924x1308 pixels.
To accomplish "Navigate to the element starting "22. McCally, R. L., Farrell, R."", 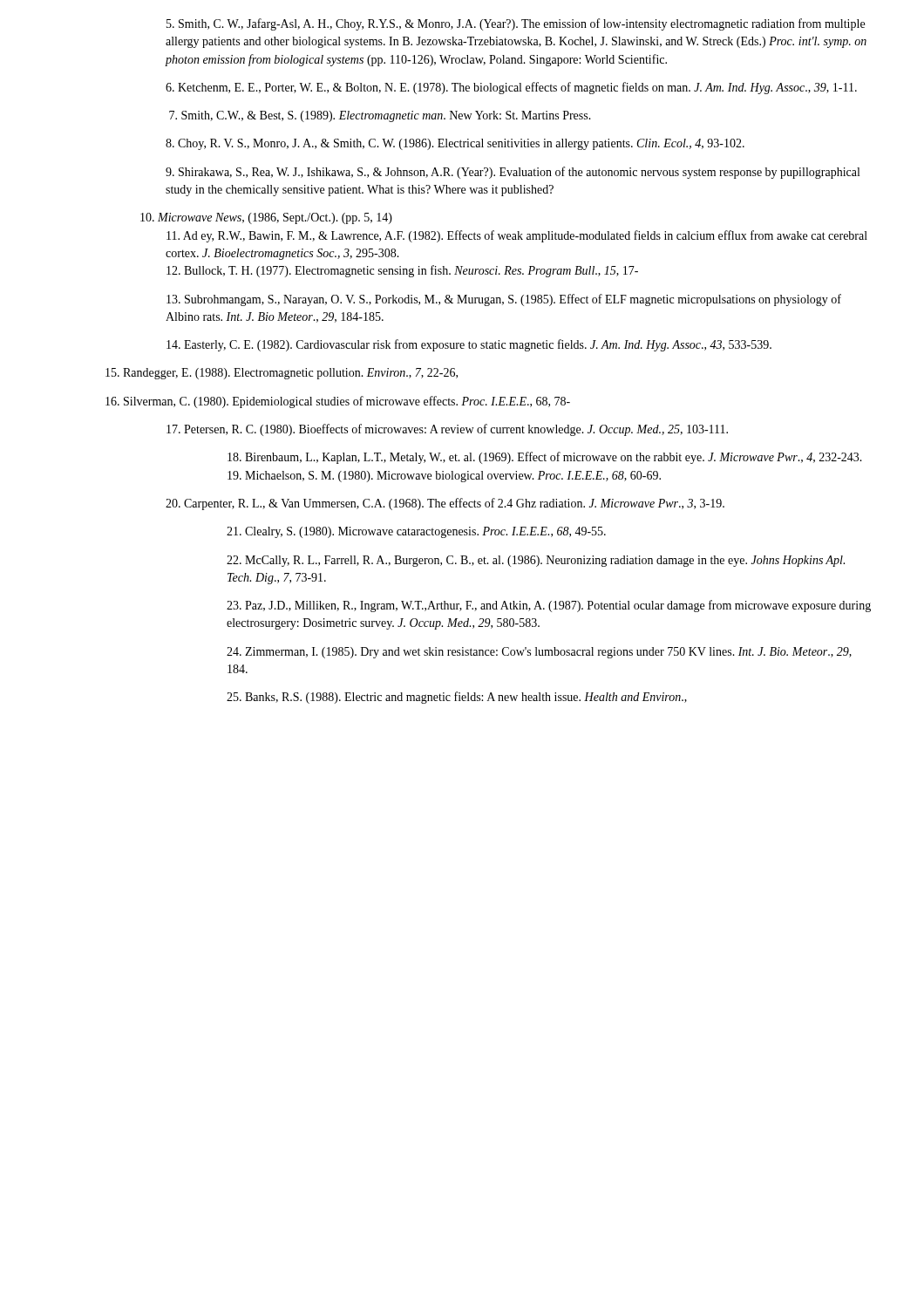I will coord(536,569).
